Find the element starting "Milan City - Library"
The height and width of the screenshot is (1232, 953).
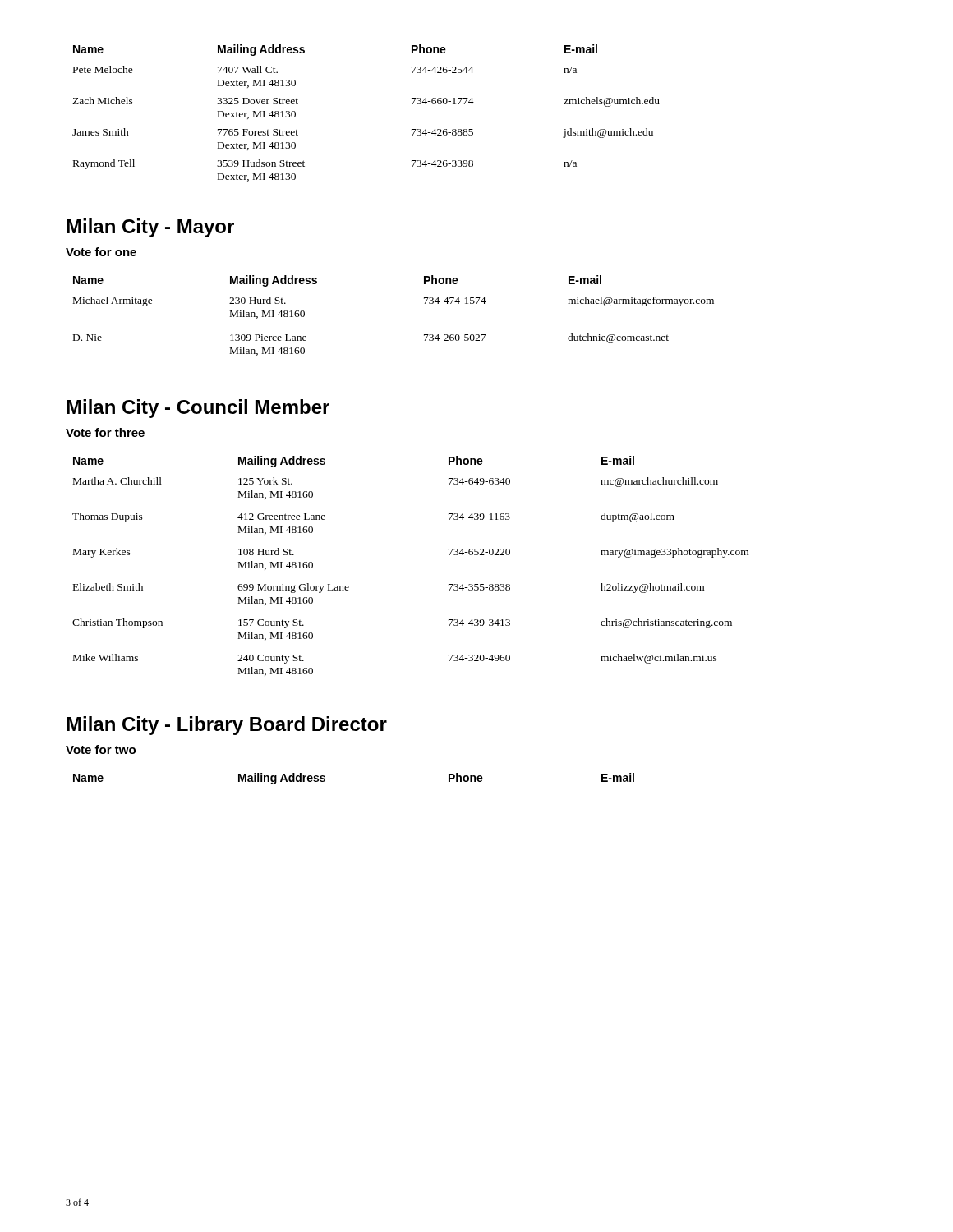226,724
